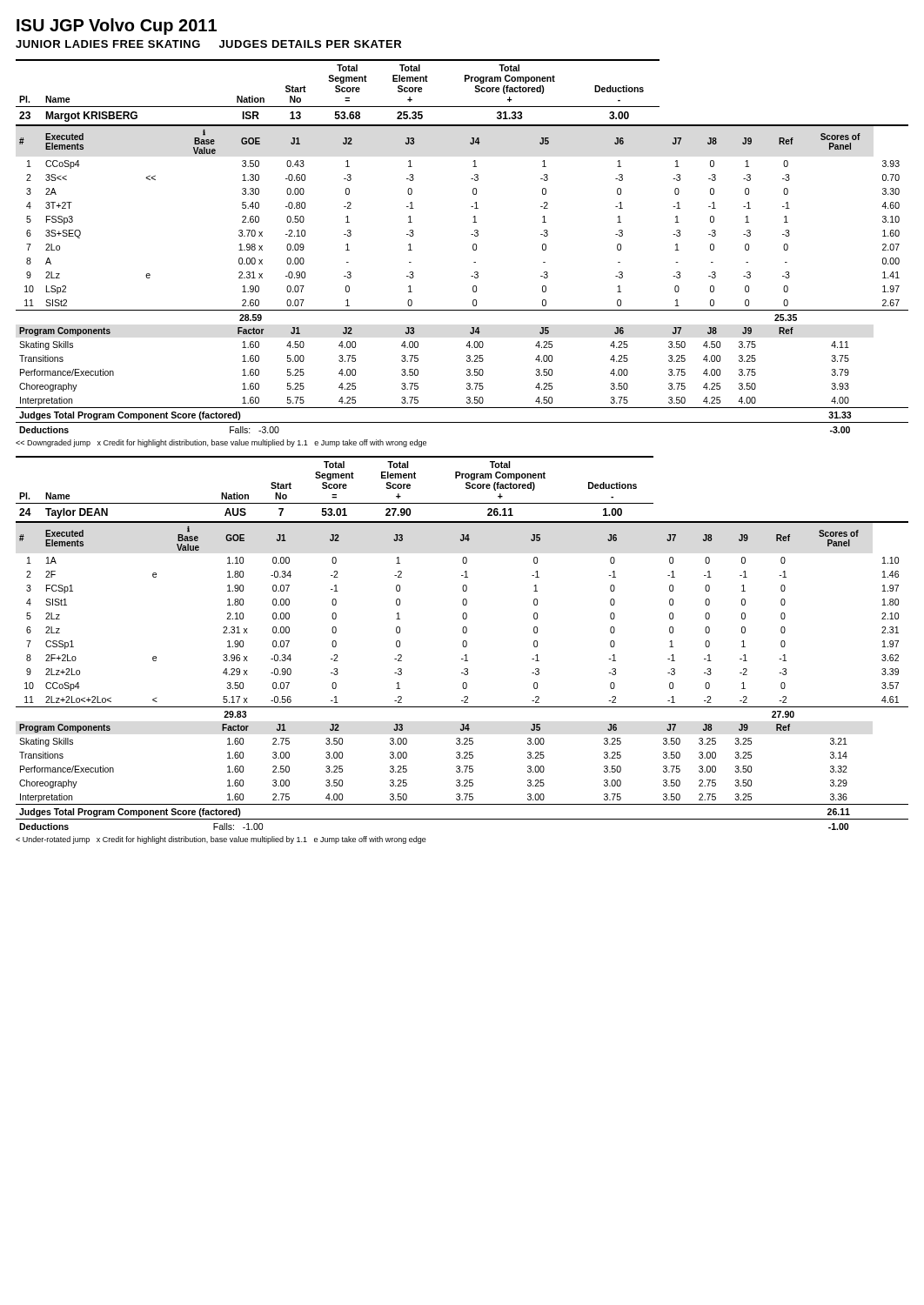Locate the element starting "<< Downgraded jump x Credit for highlight distribution,"

tap(221, 443)
